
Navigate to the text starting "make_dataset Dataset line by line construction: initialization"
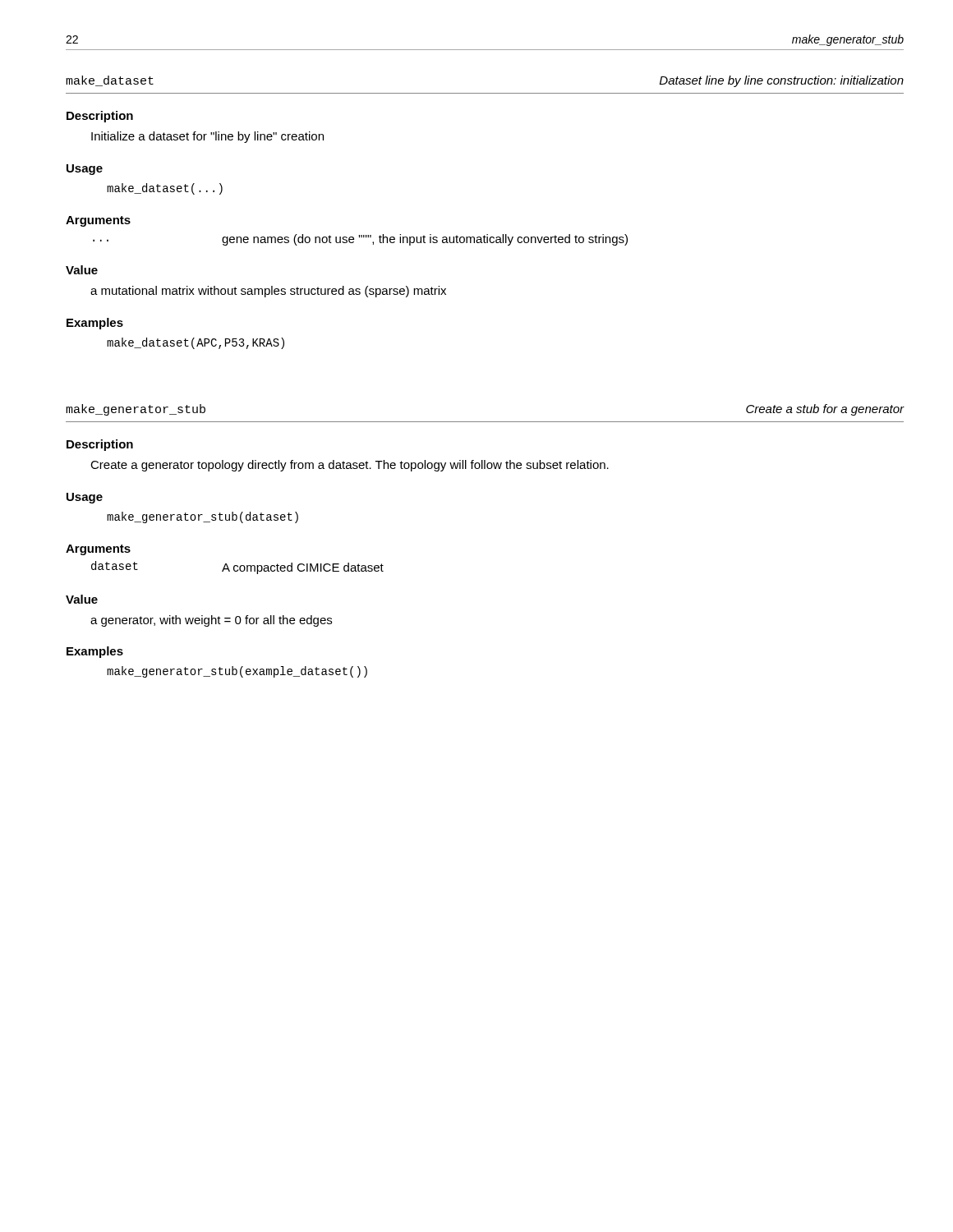pos(485,81)
